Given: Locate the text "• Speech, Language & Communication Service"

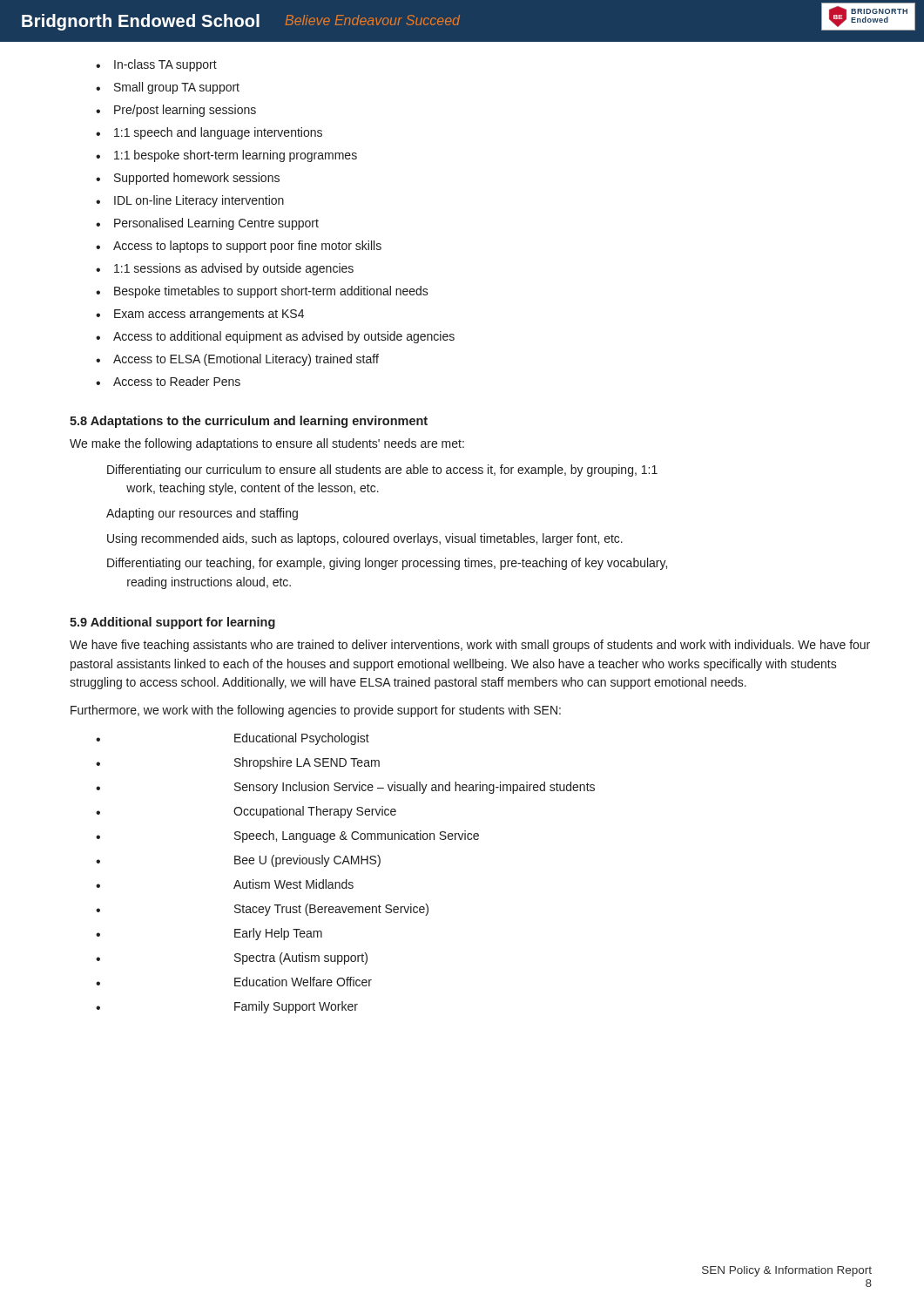Looking at the screenshot, I should tap(288, 837).
